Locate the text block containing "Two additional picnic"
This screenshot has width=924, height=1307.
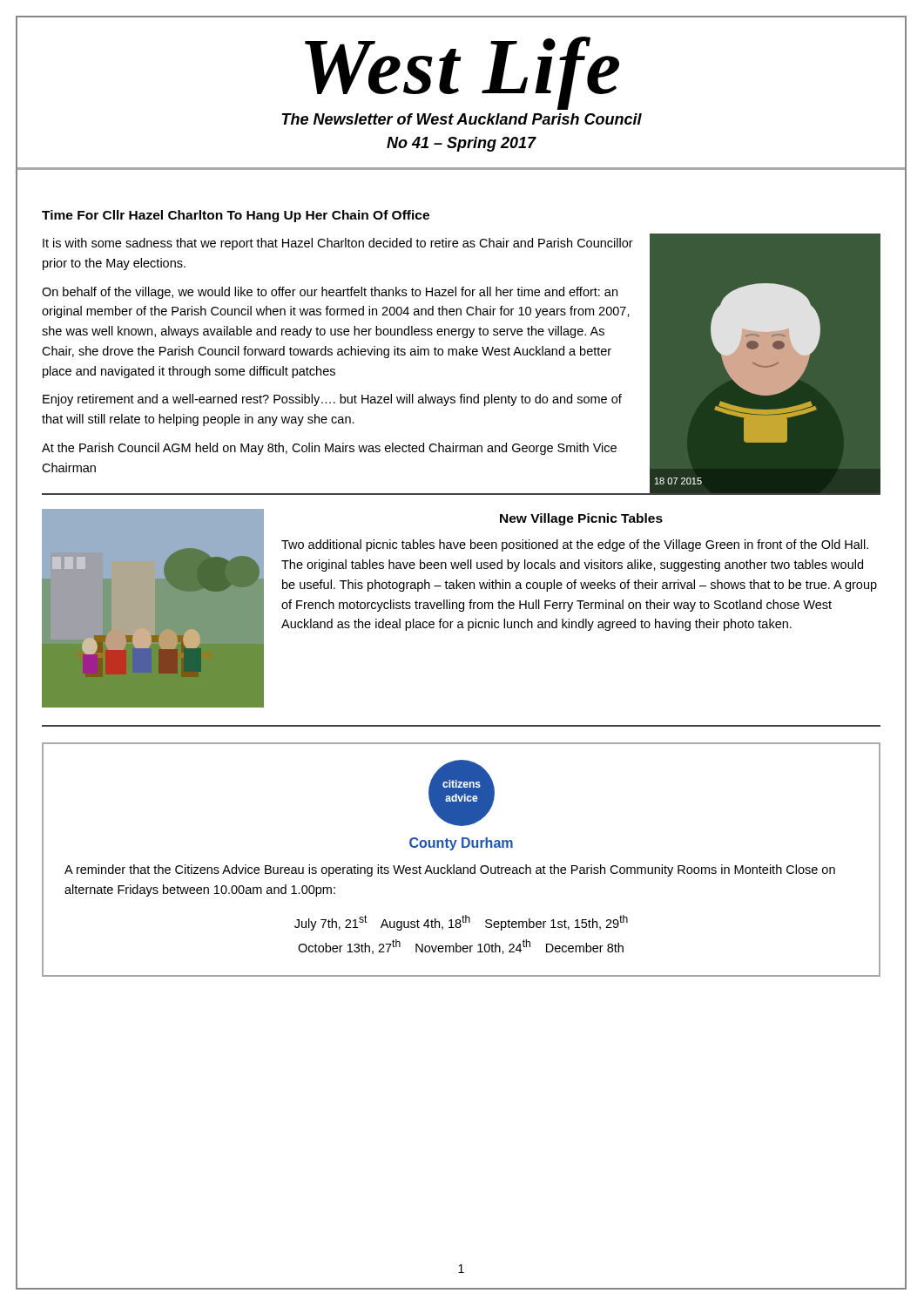pyautogui.click(x=579, y=584)
